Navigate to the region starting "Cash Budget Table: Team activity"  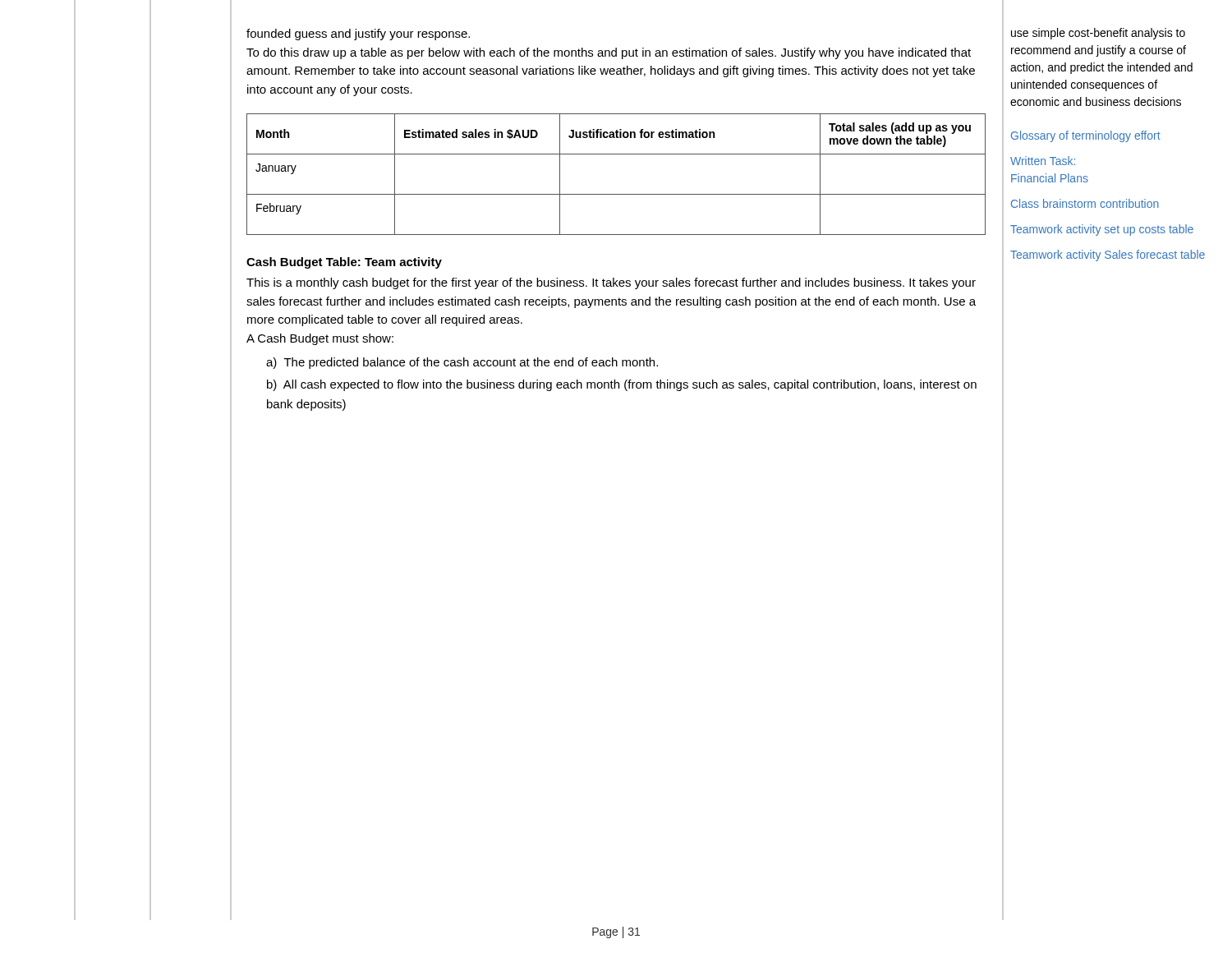(344, 262)
